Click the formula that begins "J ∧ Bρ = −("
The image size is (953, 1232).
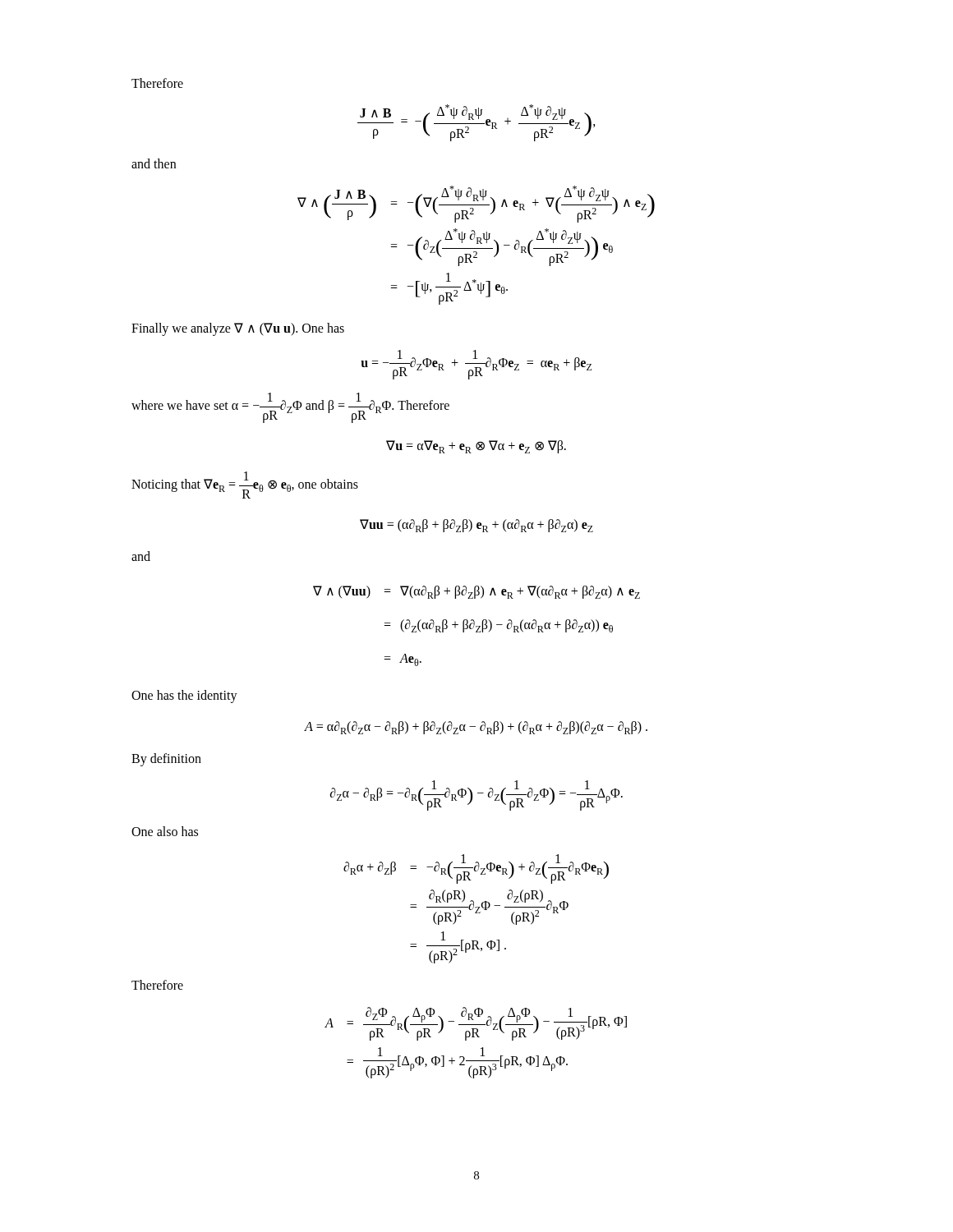(476, 123)
